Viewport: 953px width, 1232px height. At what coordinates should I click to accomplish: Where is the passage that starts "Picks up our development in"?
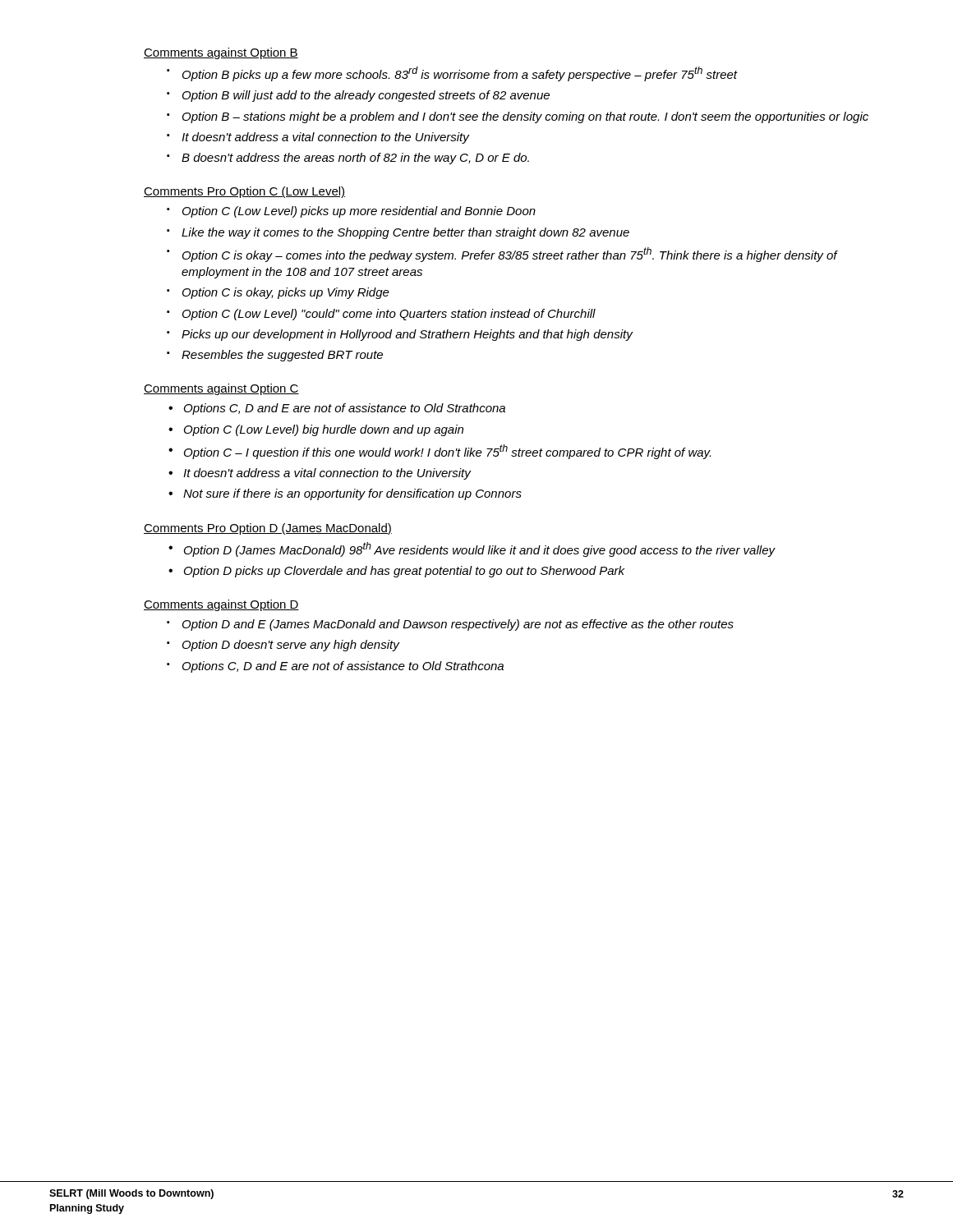[407, 334]
